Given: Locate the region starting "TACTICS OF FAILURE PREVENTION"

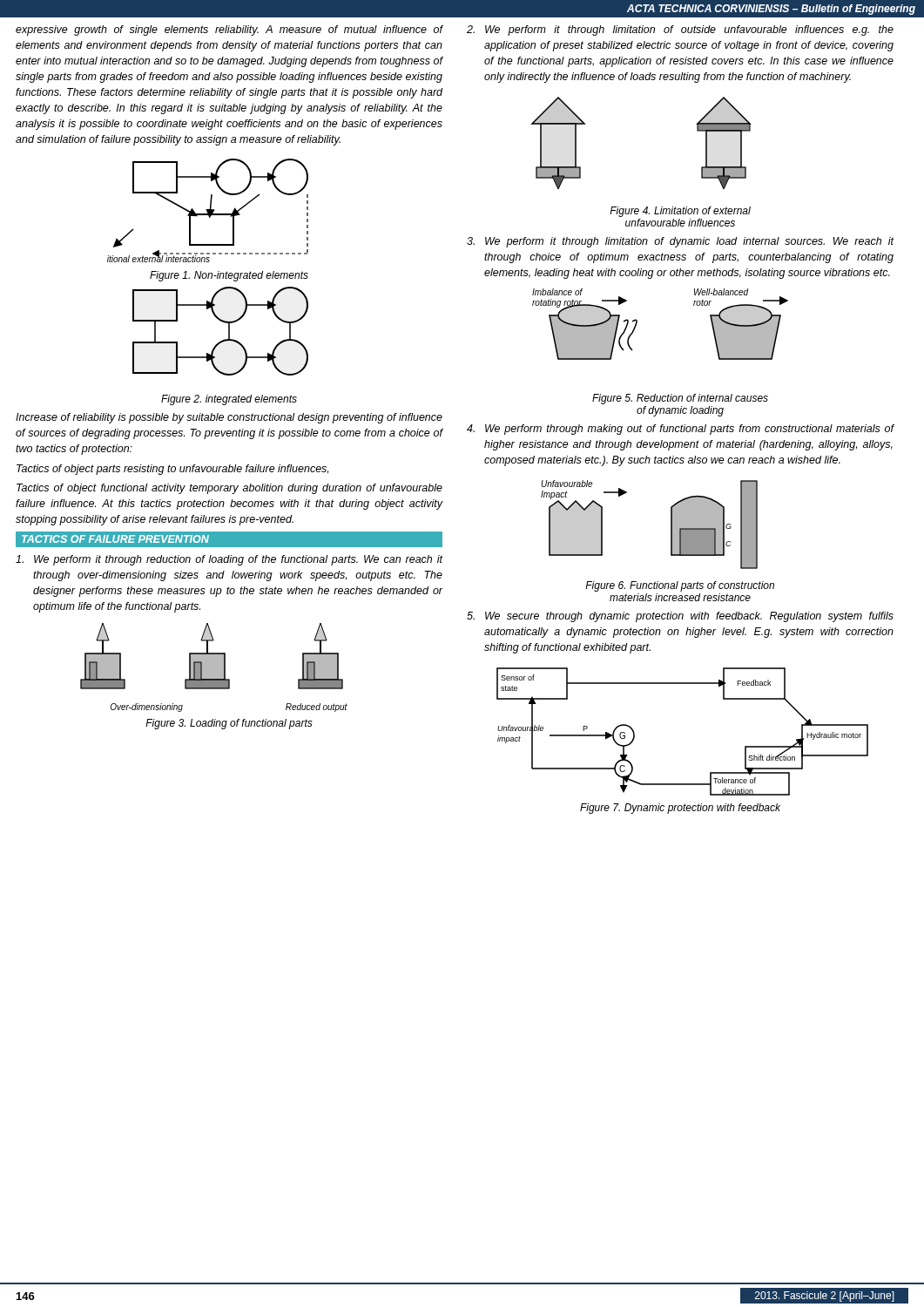Looking at the screenshot, I should click(115, 539).
